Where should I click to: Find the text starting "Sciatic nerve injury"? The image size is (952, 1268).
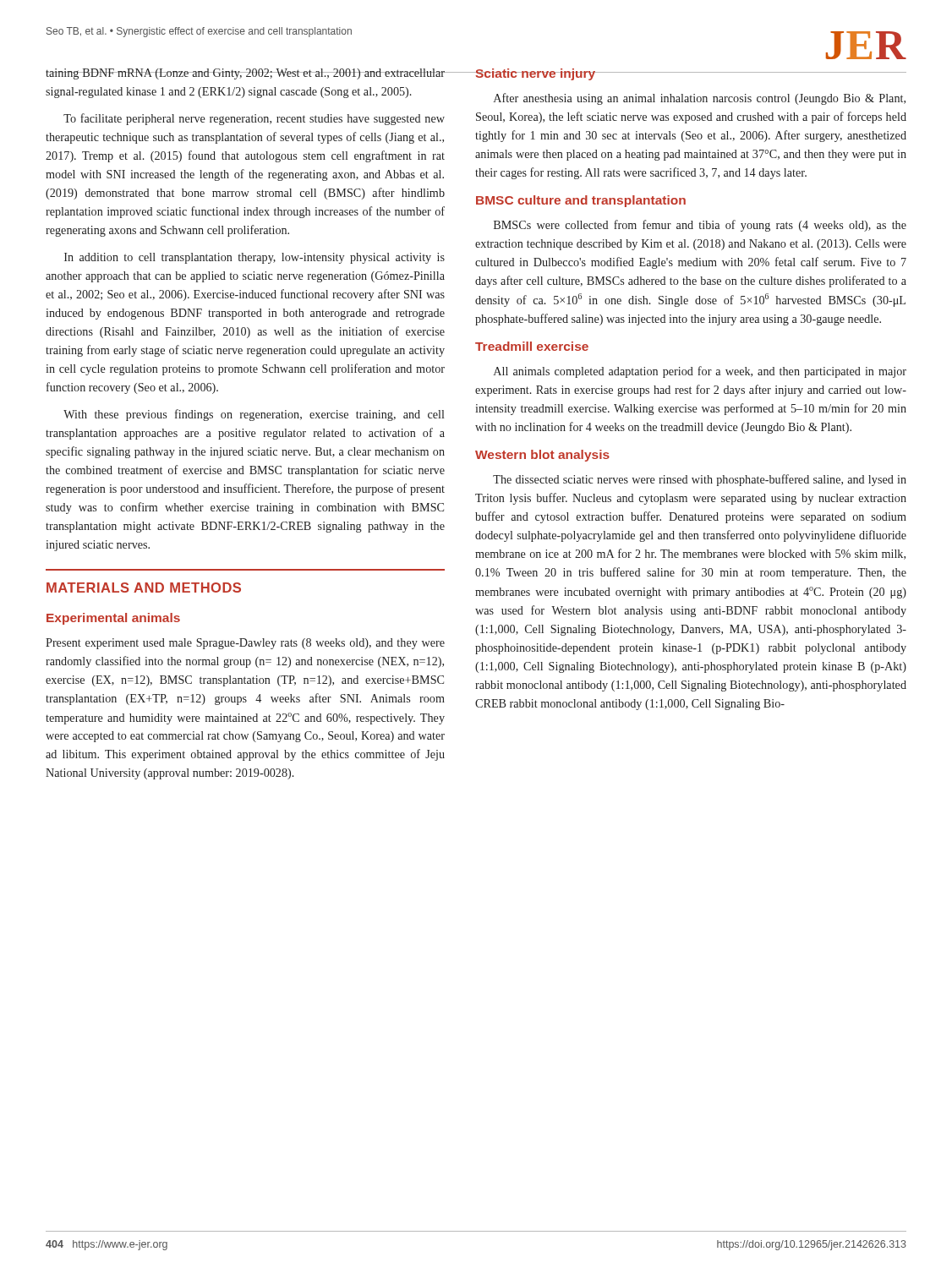coord(691,74)
